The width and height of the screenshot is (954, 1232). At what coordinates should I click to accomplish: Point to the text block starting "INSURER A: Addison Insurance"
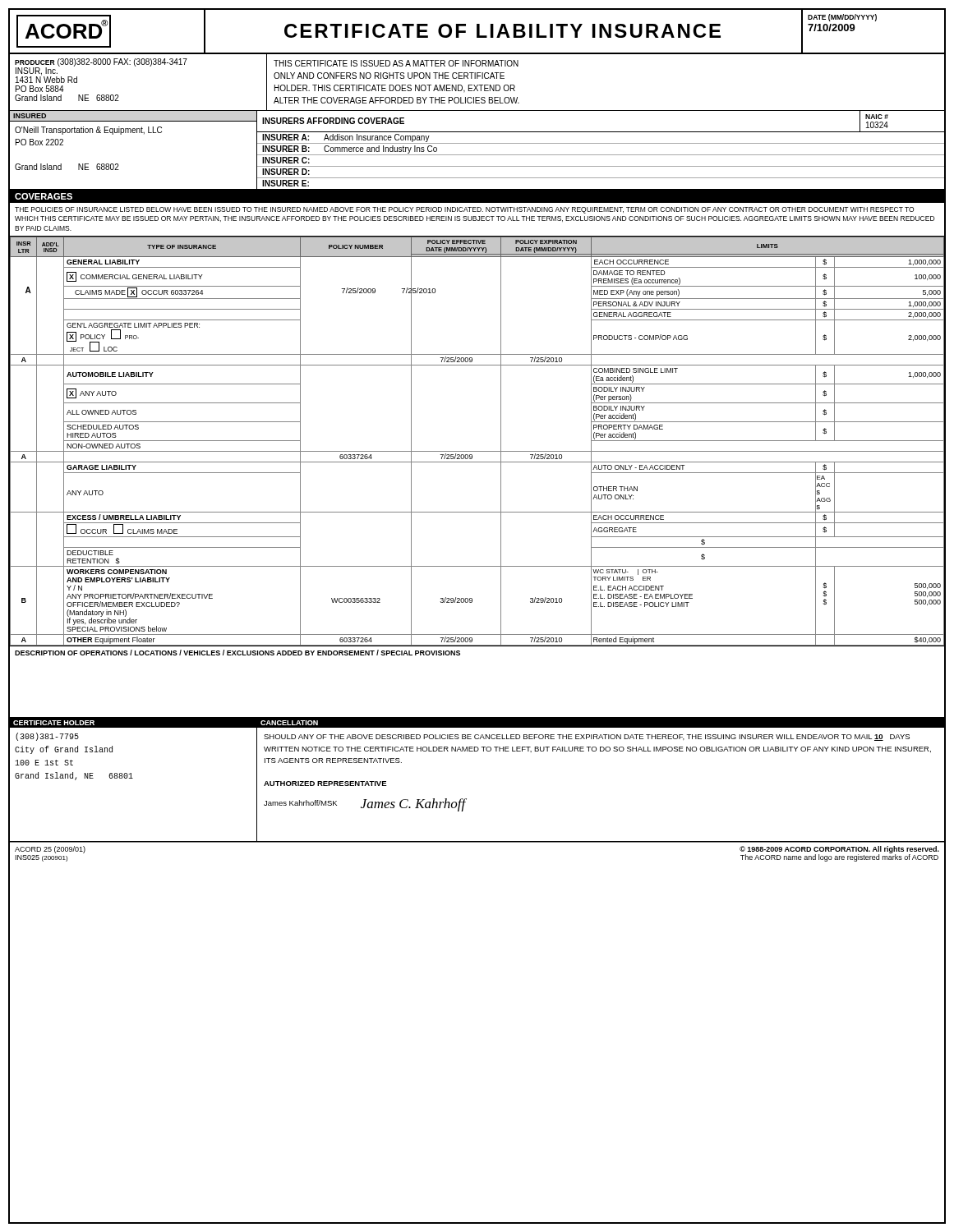[x=346, y=138]
